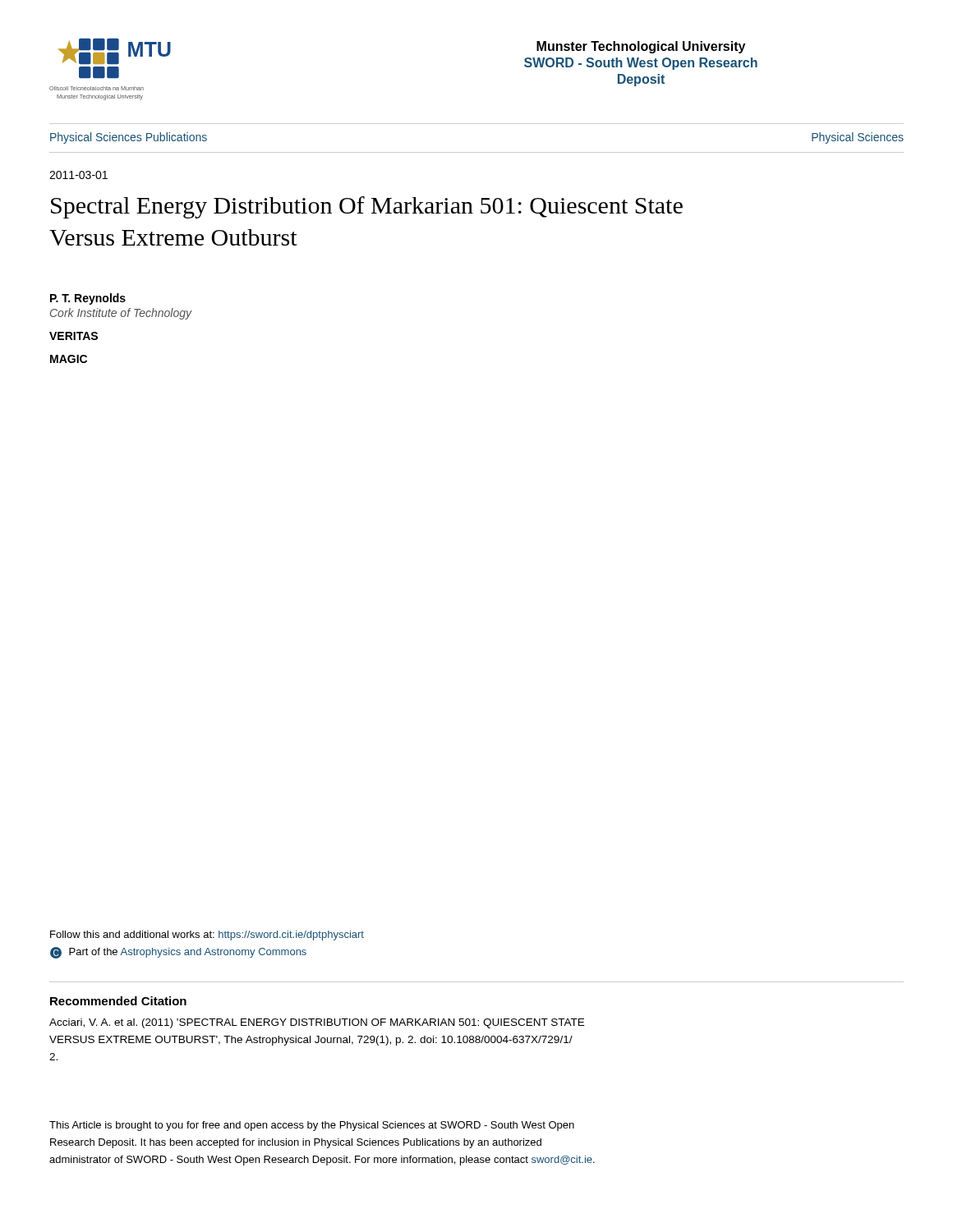Viewport: 953px width, 1232px height.
Task: Click on the text starting "This Article is brought to you for"
Action: pyautogui.click(x=322, y=1142)
